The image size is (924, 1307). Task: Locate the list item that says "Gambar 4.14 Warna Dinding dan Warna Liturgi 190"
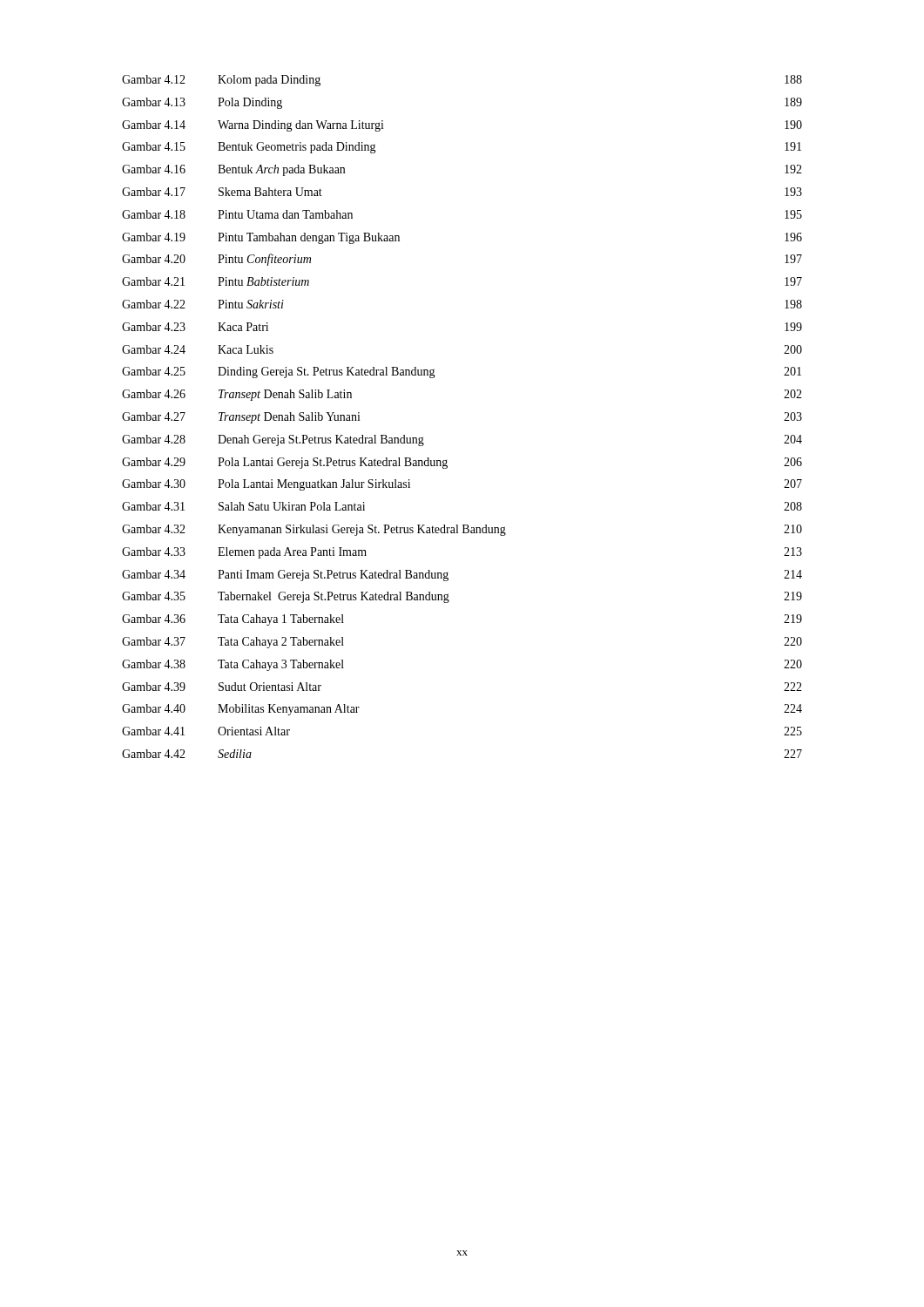tap(159, 126)
